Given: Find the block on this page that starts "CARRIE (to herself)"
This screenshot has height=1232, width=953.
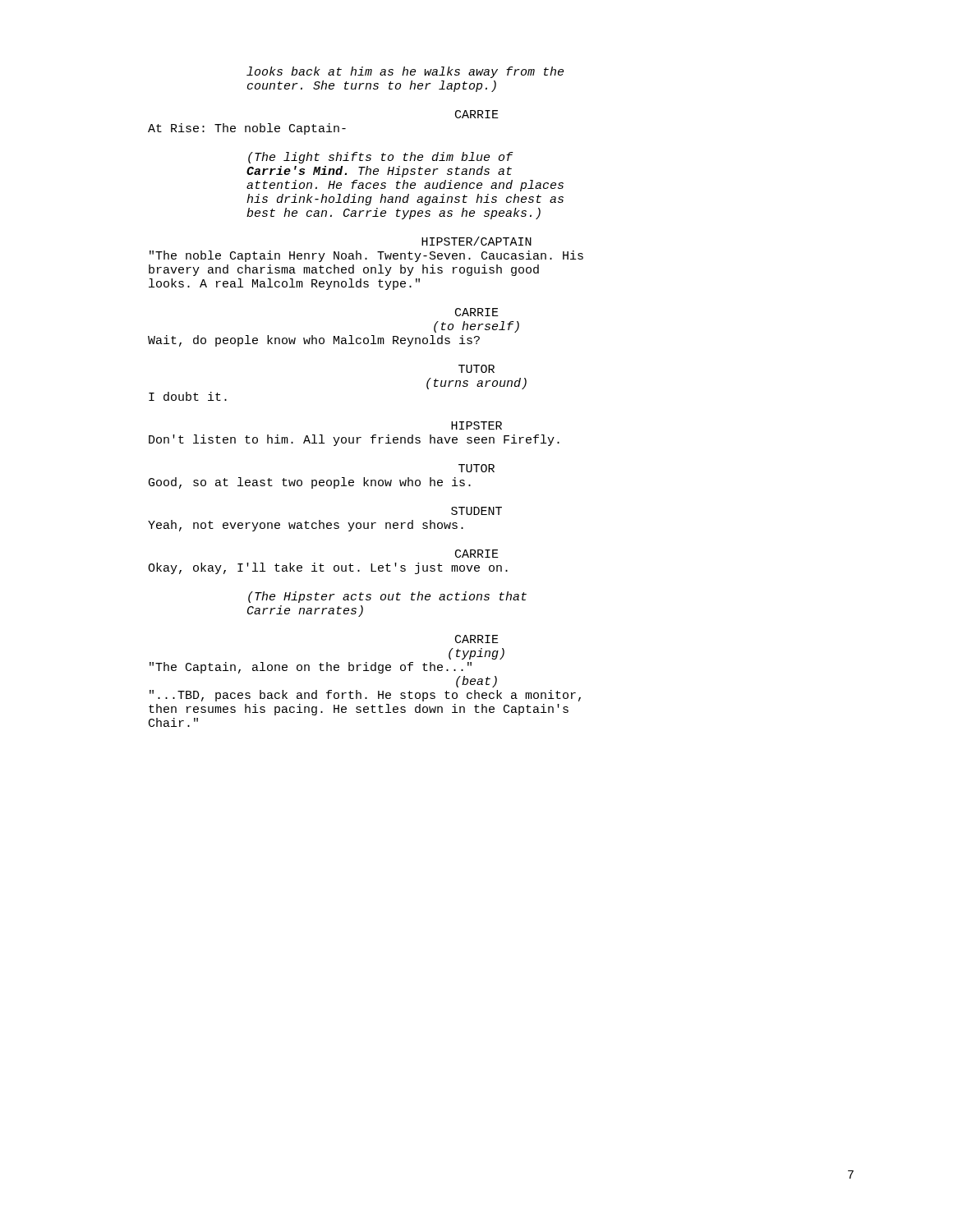Looking at the screenshot, I should click(x=476, y=327).
